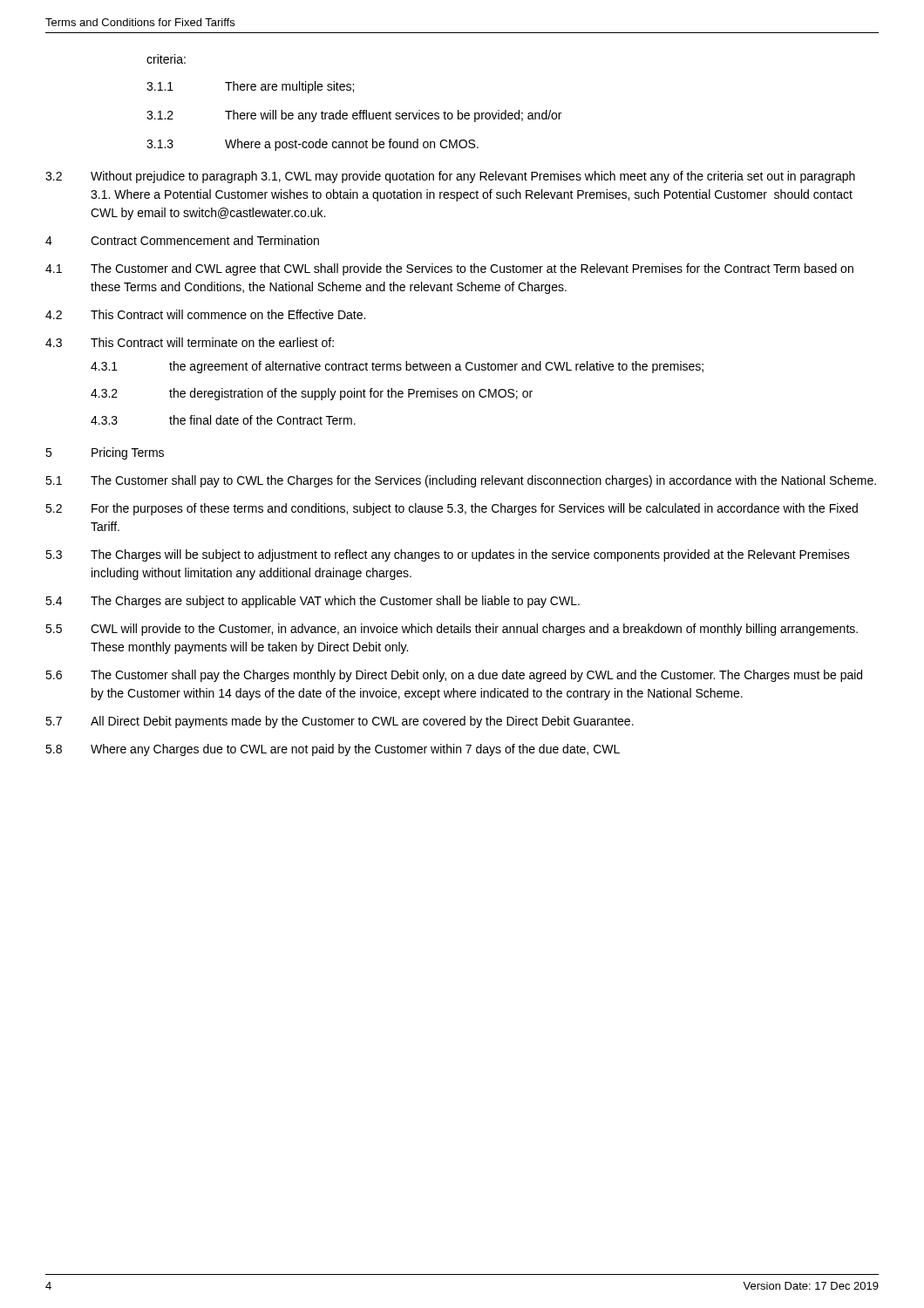Find the block starting "3 The Charges will be subject"
924x1308 pixels.
pyautogui.click(x=462, y=564)
